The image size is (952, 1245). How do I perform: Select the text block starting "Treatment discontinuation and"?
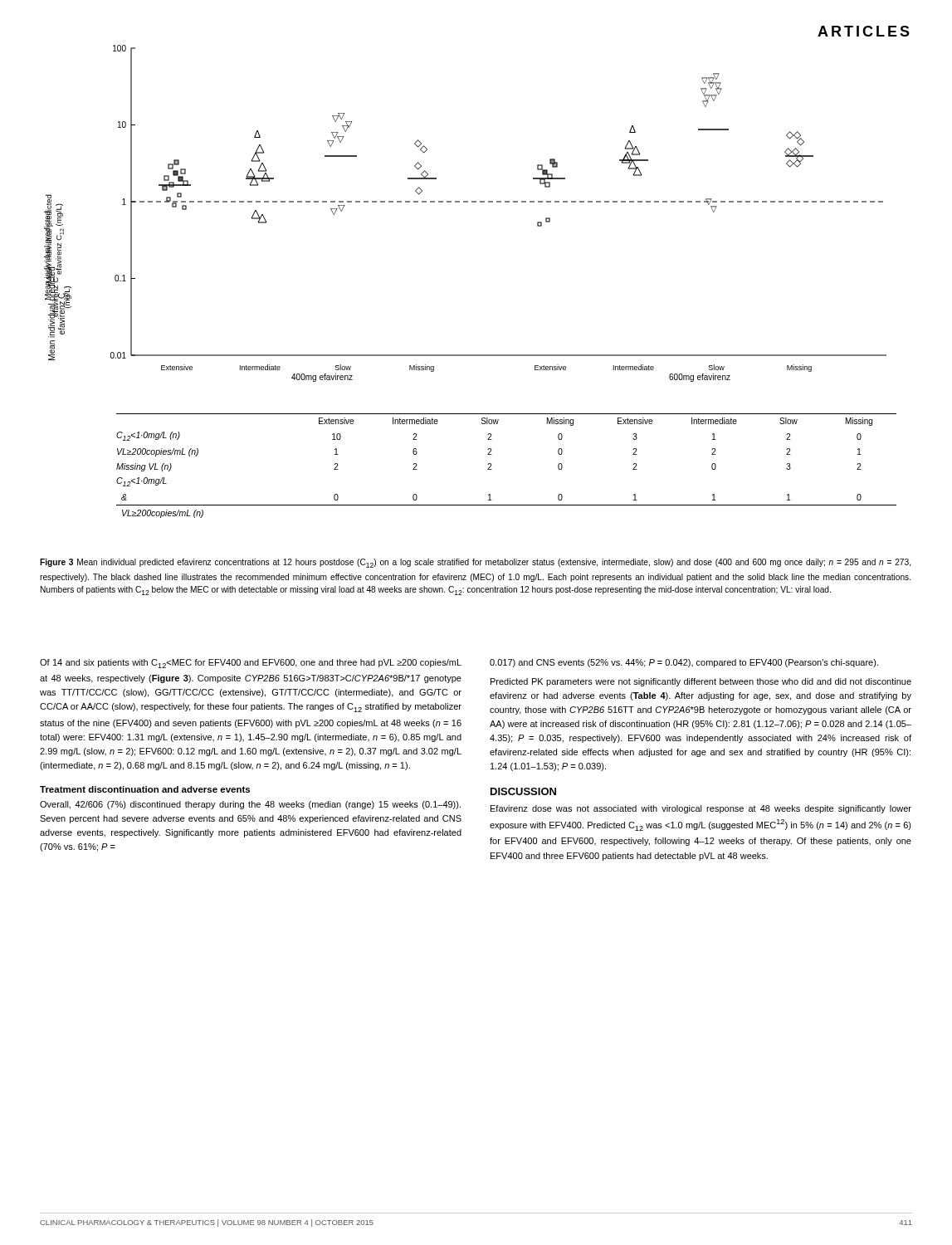[145, 789]
